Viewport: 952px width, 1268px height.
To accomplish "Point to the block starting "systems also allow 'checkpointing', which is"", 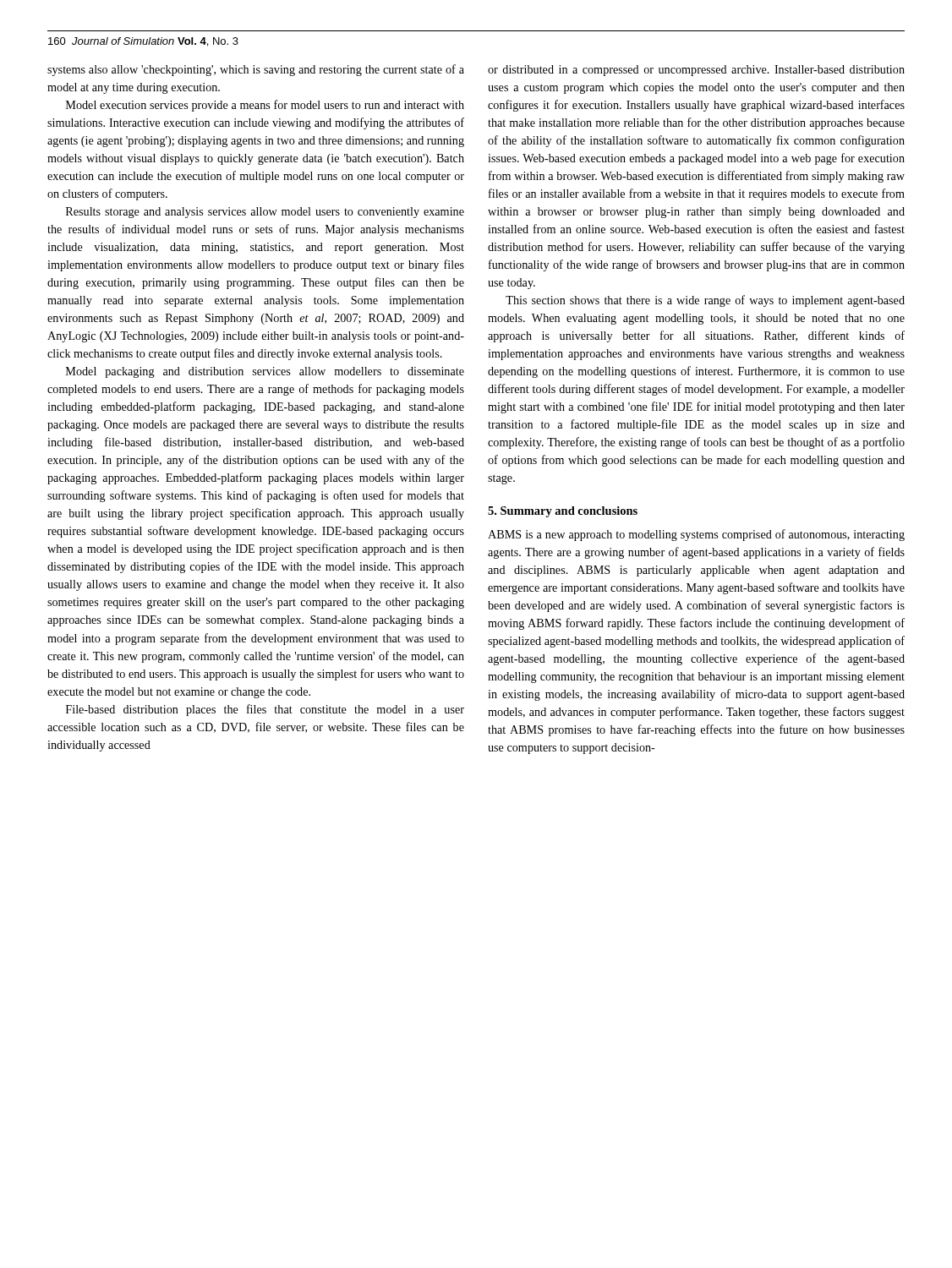I will pos(256,407).
